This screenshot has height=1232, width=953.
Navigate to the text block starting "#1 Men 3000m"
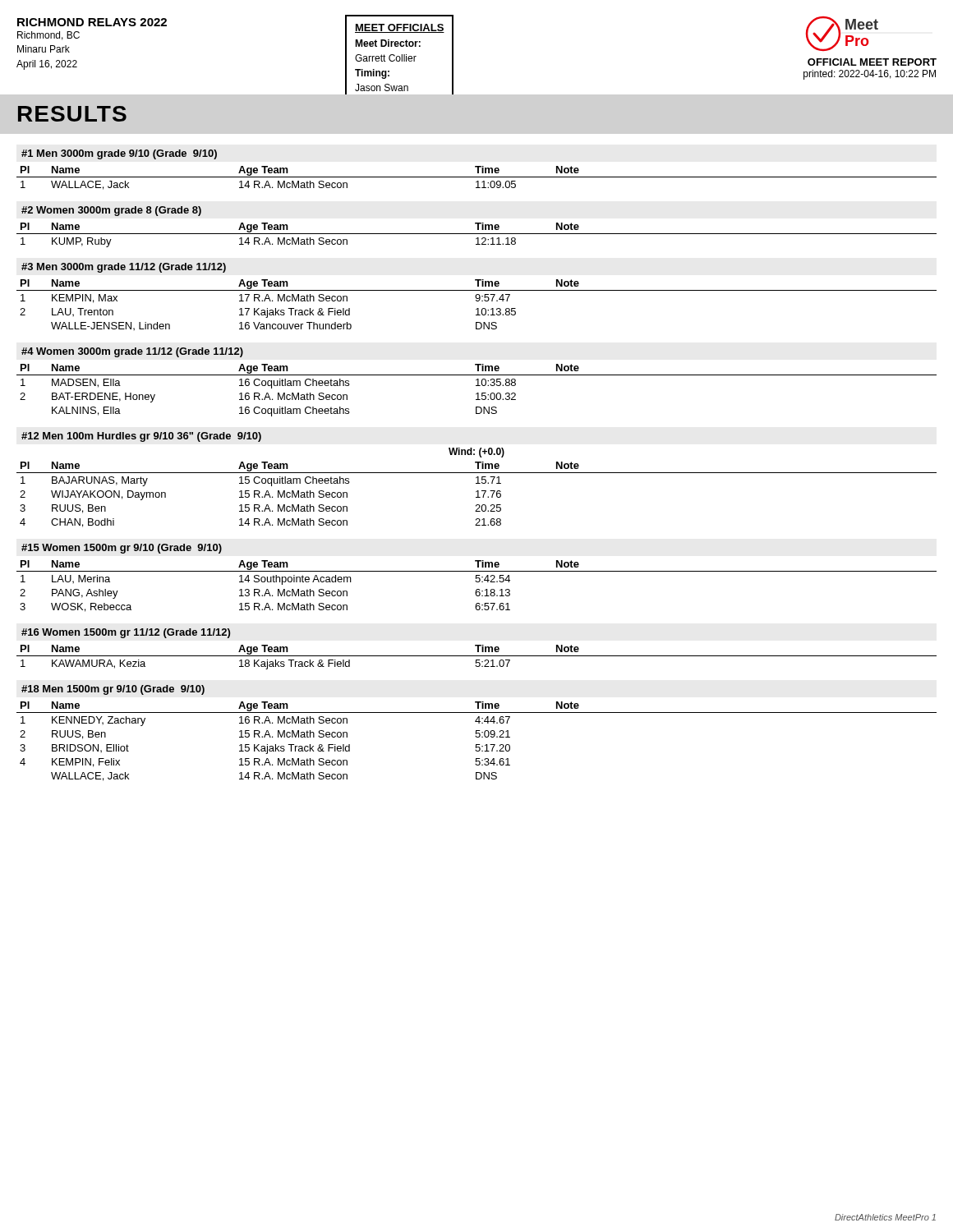(119, 153)
